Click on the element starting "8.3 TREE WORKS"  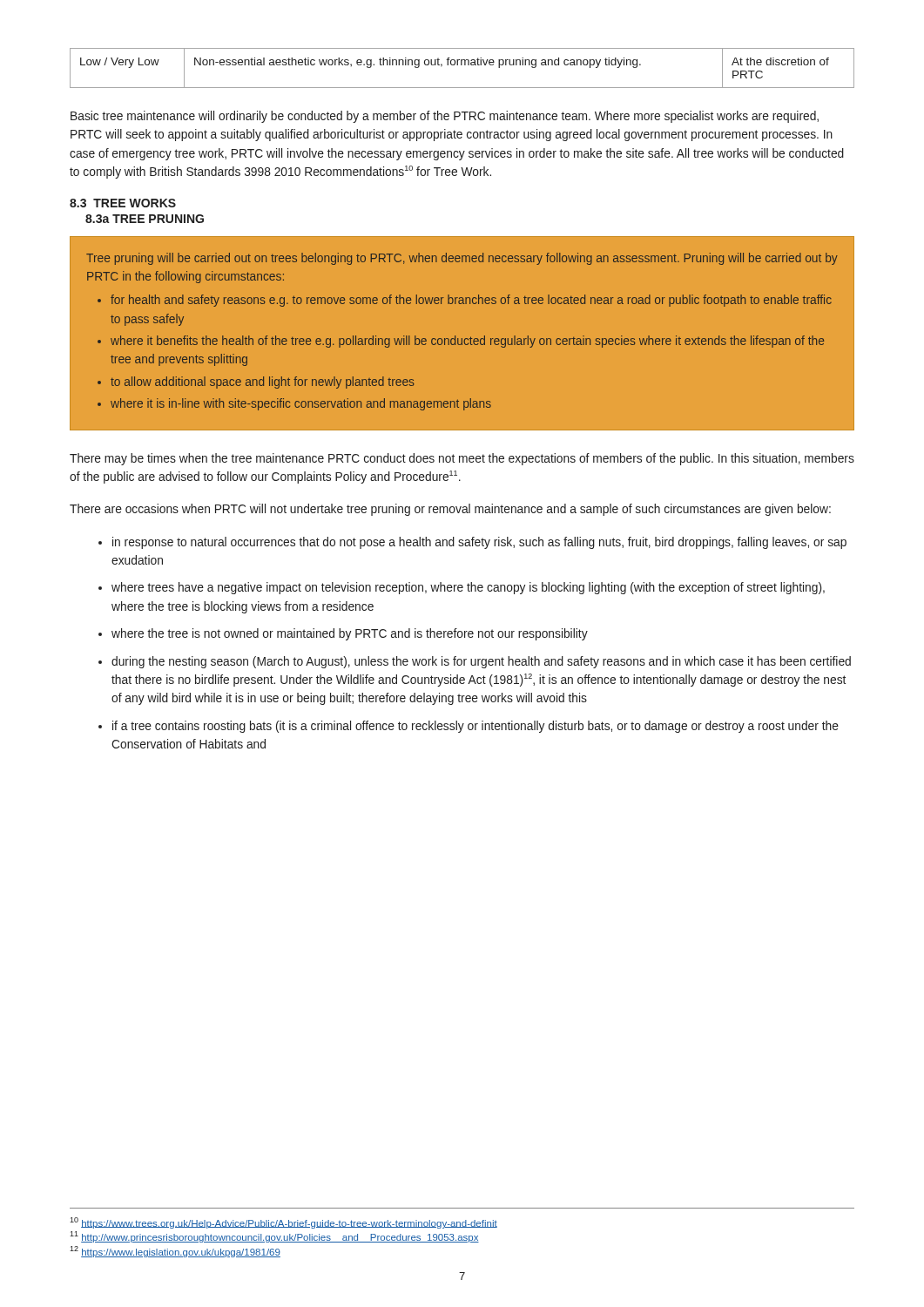pyautogui.click(x=123, y=203)
